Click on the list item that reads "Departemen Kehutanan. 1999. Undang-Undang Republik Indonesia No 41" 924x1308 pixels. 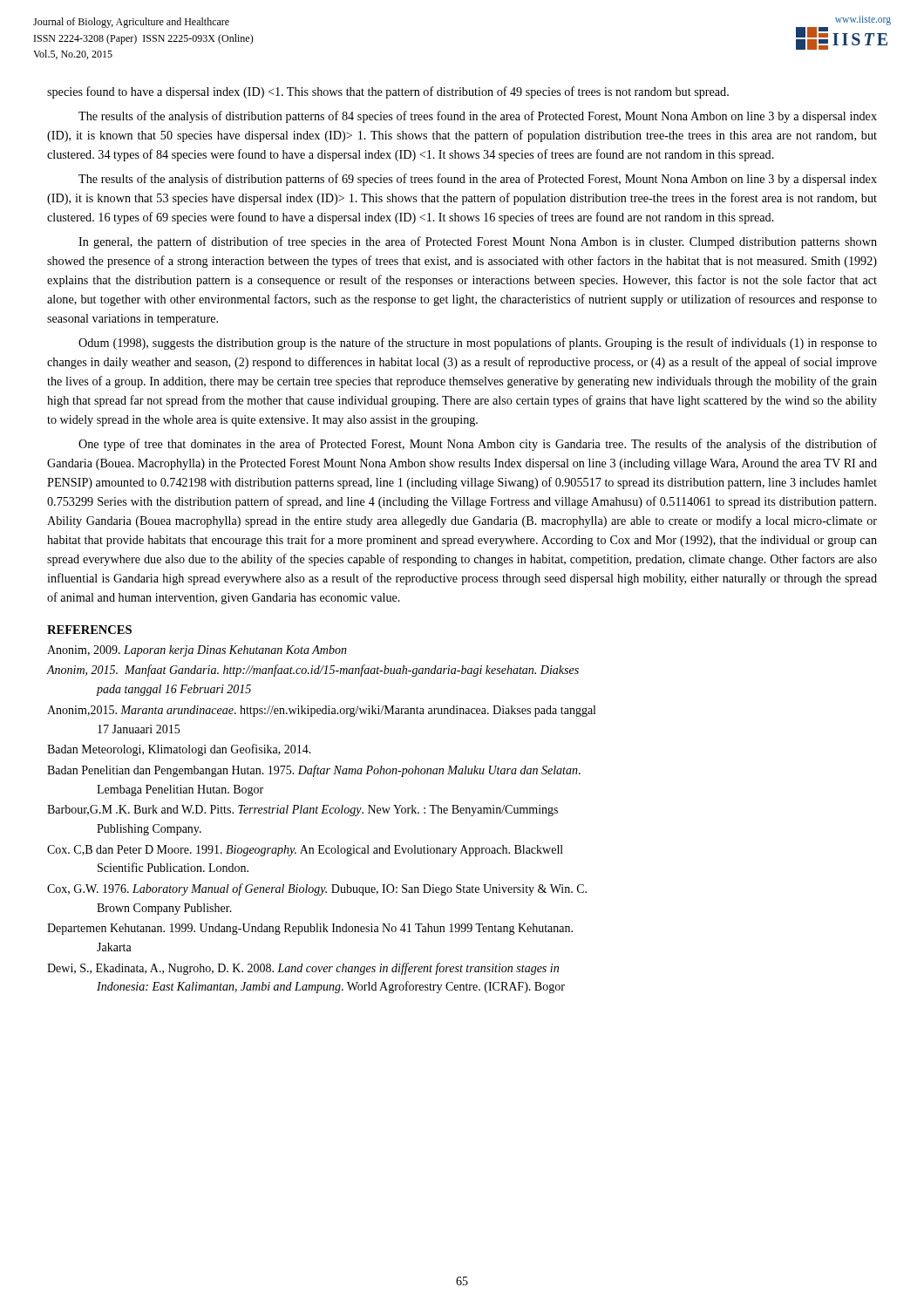coord(310,938)
